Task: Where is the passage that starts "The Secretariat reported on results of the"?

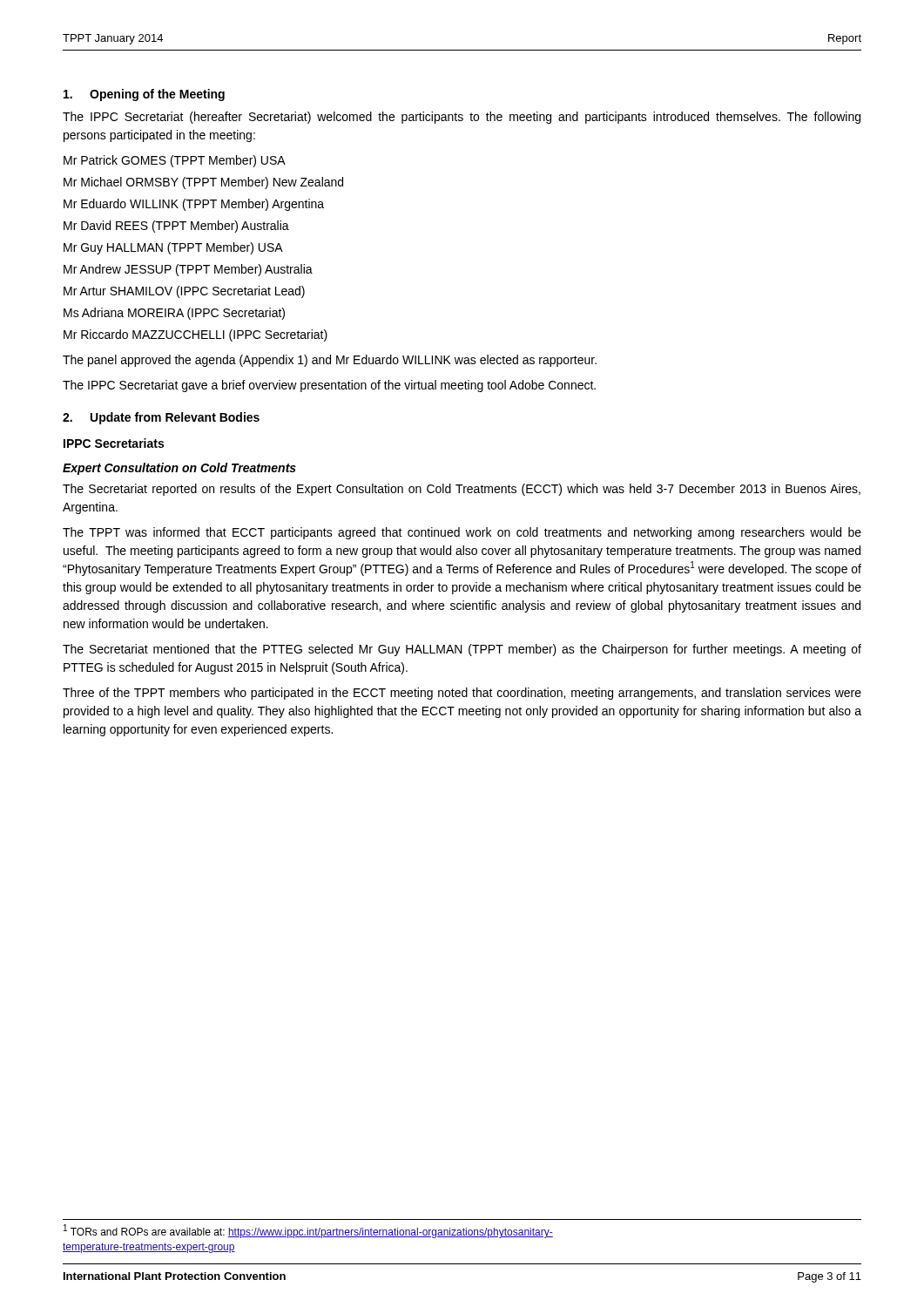Action: coord(462,498)
